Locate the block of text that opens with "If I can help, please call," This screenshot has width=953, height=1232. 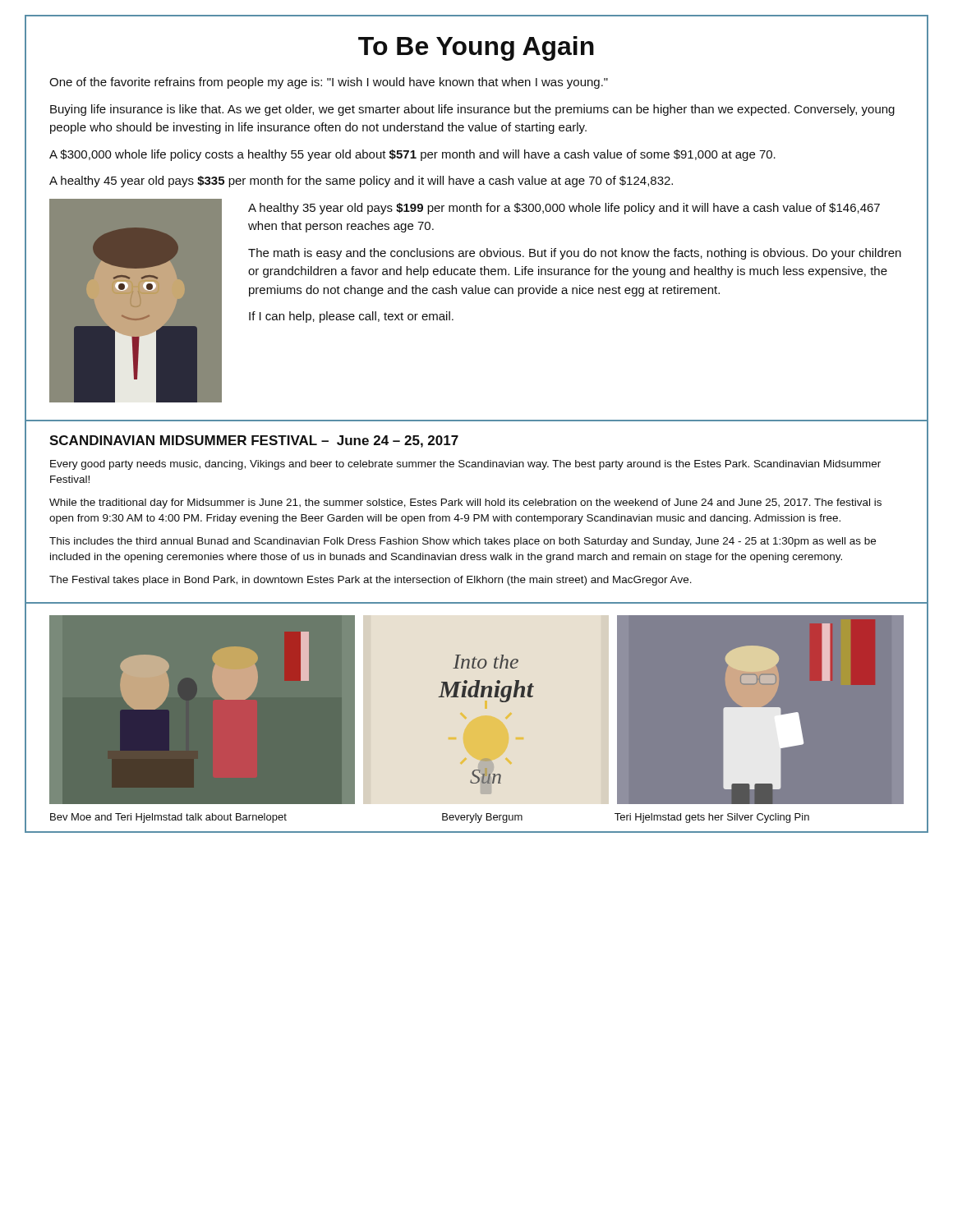tap(351, 316)
